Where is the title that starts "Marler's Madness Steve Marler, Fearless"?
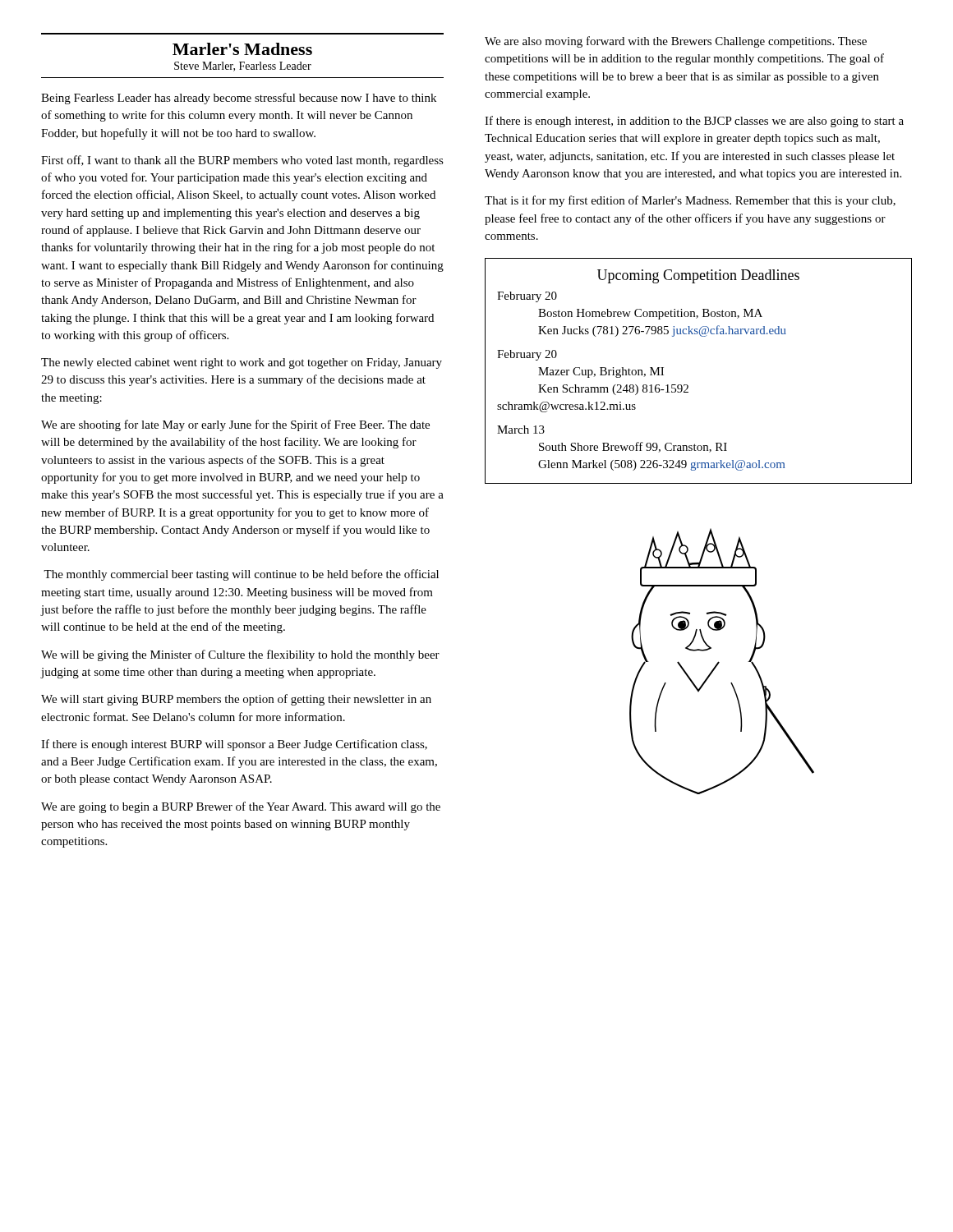The image size is (953, 1232). tap(242, 56)
